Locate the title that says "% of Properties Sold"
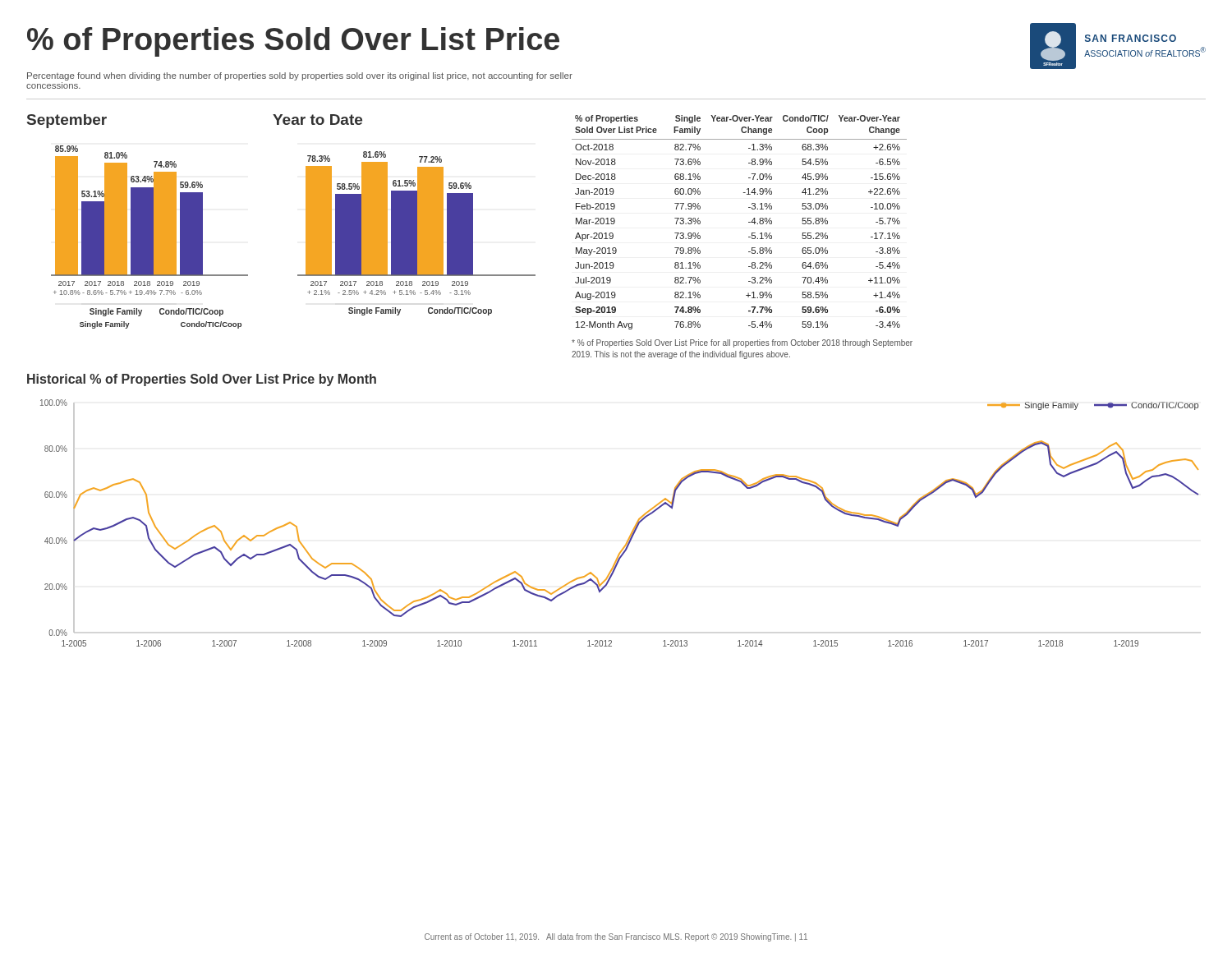Screen dimensions: 953x1232 293,40
